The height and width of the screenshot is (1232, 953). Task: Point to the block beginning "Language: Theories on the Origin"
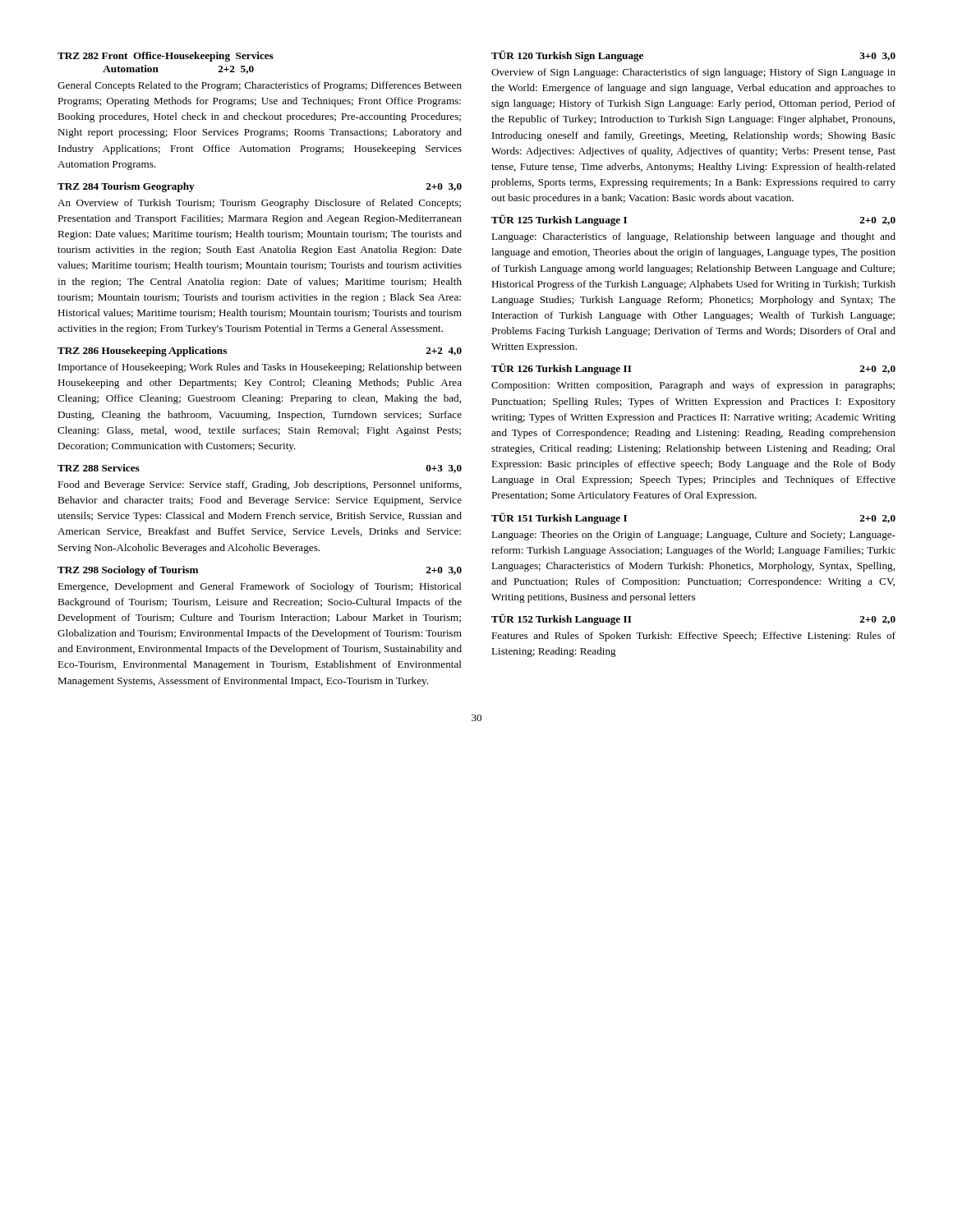(x=693, y=565)
